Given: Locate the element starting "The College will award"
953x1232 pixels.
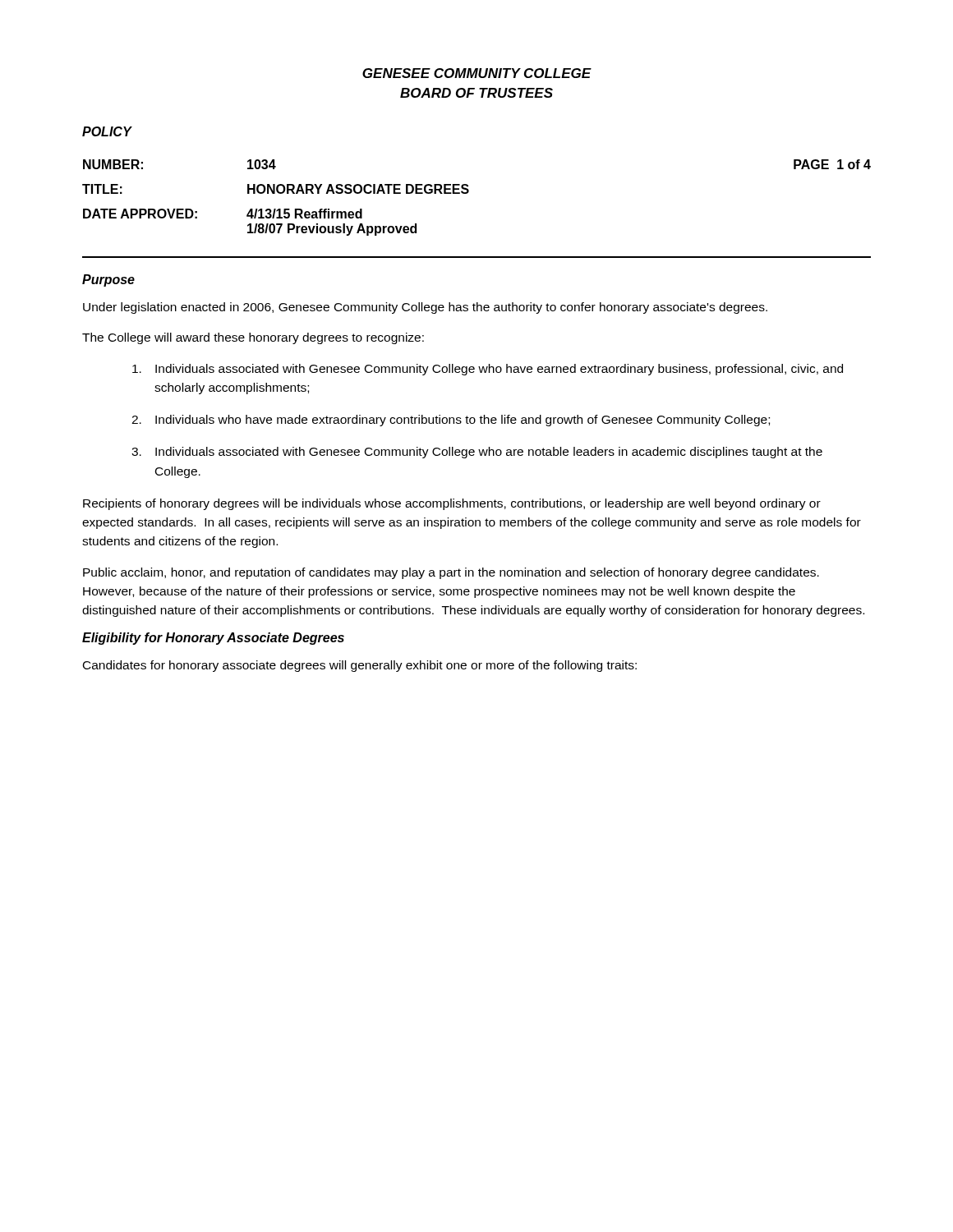Looking at the screenshot, I should pyautogui.click(x=253, y=337).
